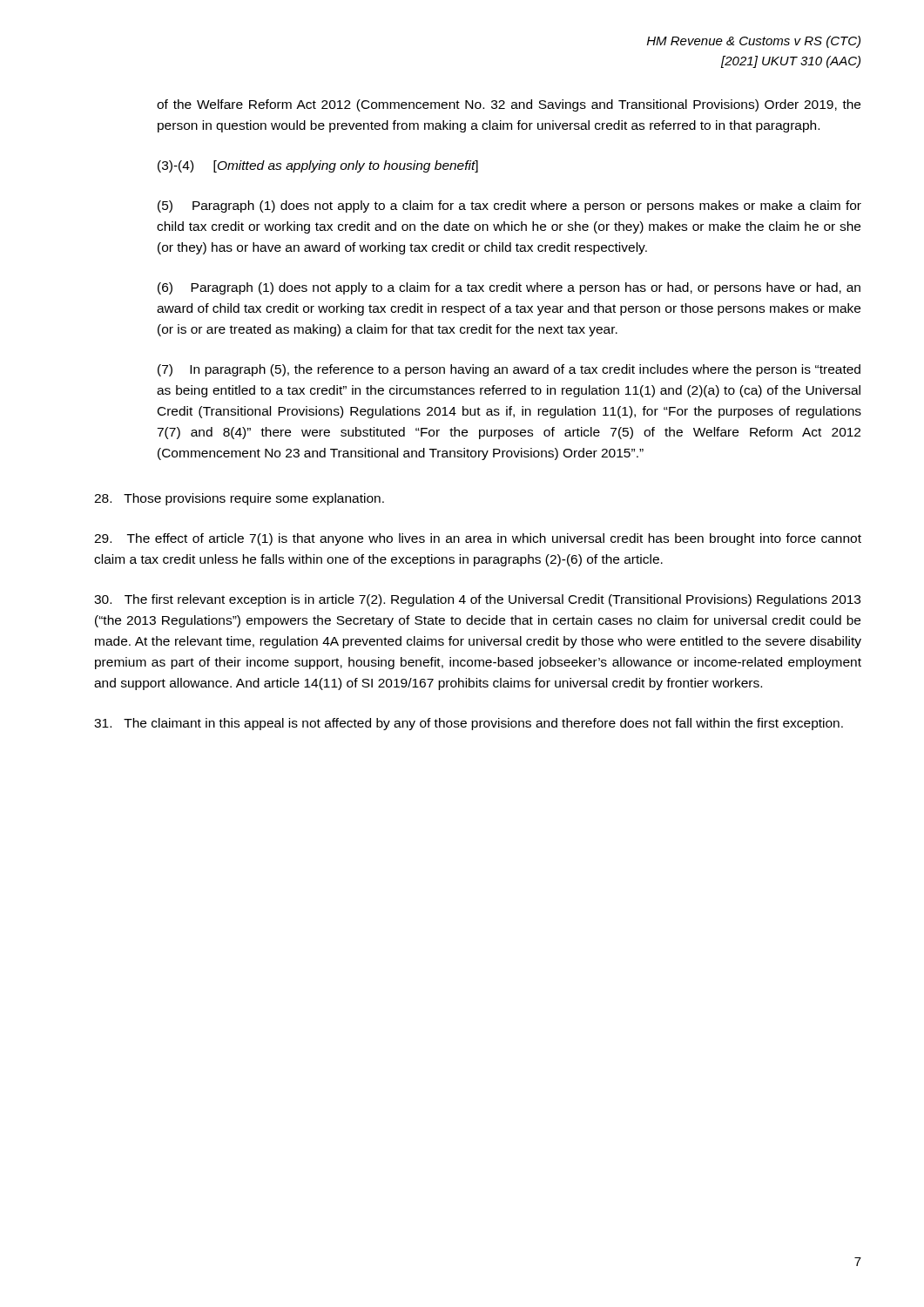Locate the text with the text "(3)-(4) [Omitted as applying only to housing benefit]"
The image size is (924, 1307).
(318, 166)
